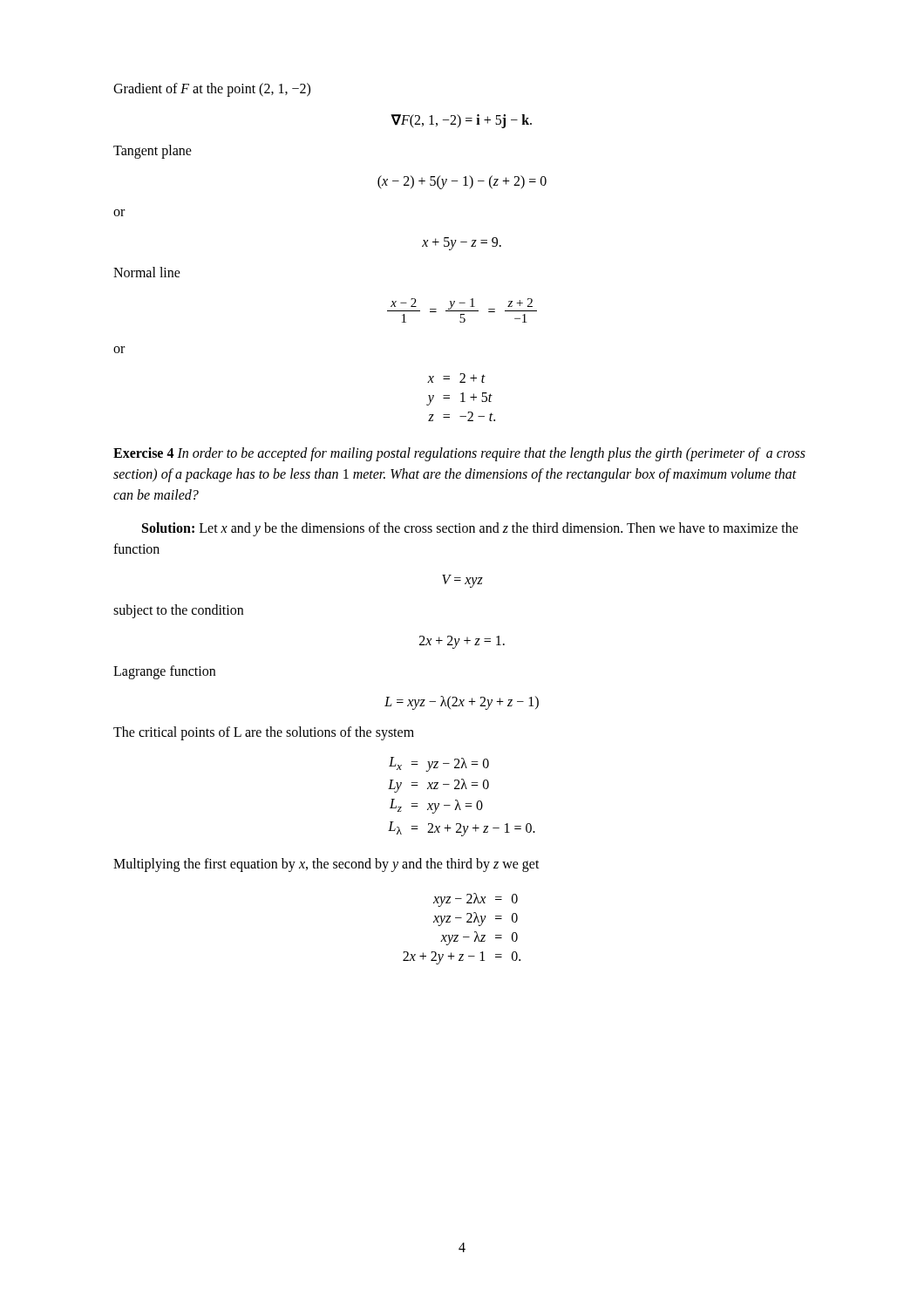Click the formula that begins "x = 2 +"
The image size is (924, 1308).
462,398
